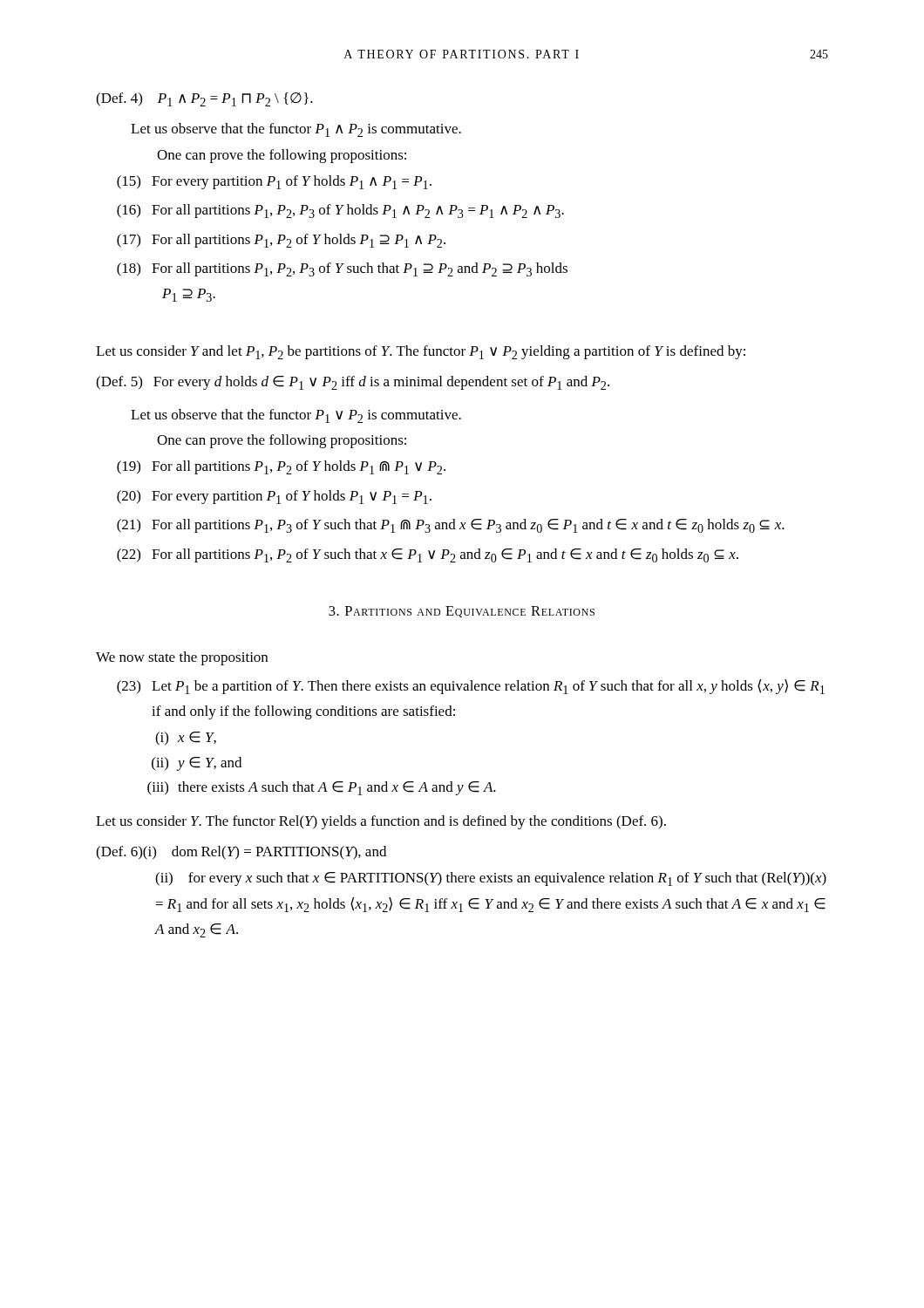Point to the block beginning "(15) For every partition P1 of Y"

tap(274, 182)
